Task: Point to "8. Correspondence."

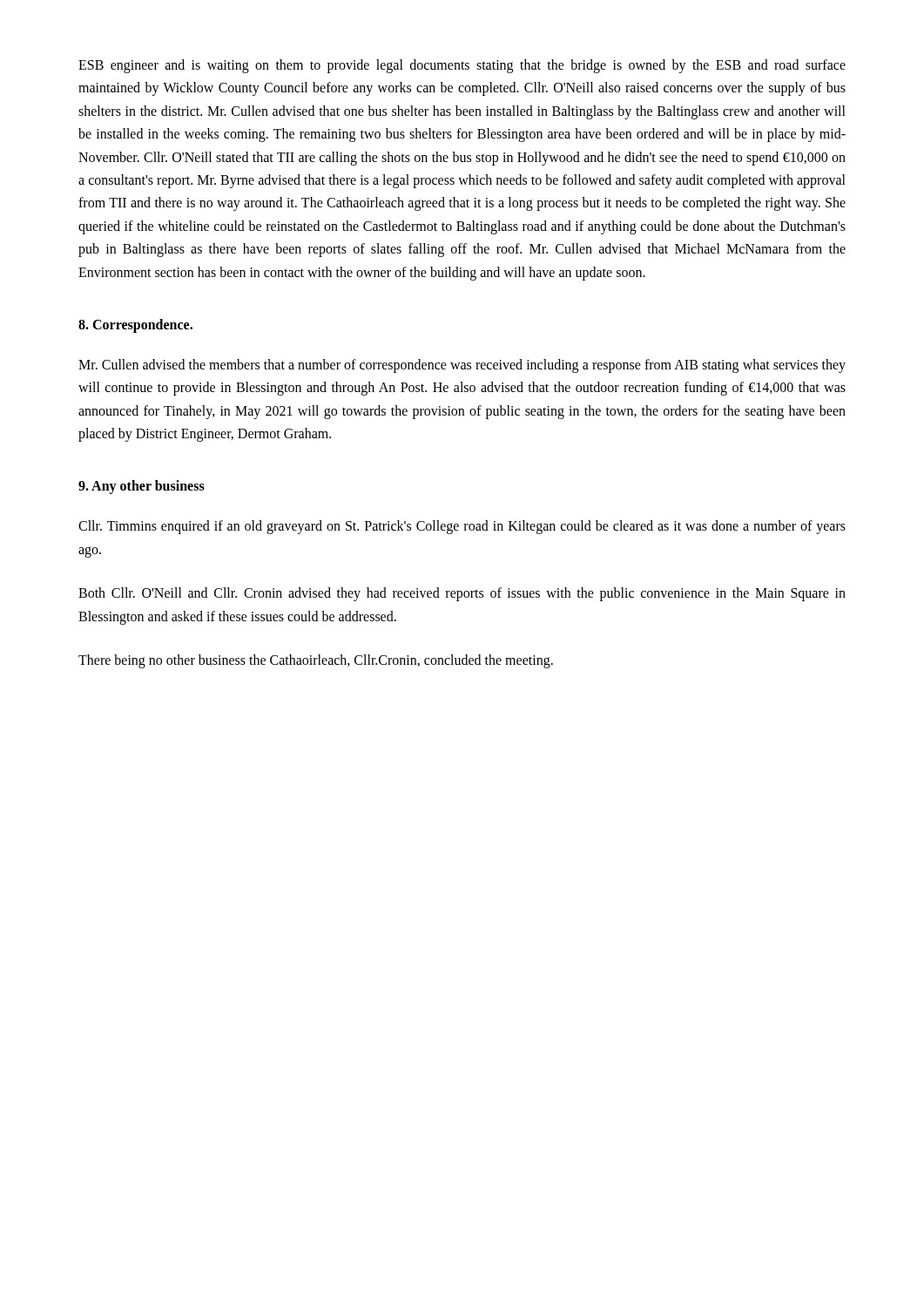Action: (x=136, y=324)
